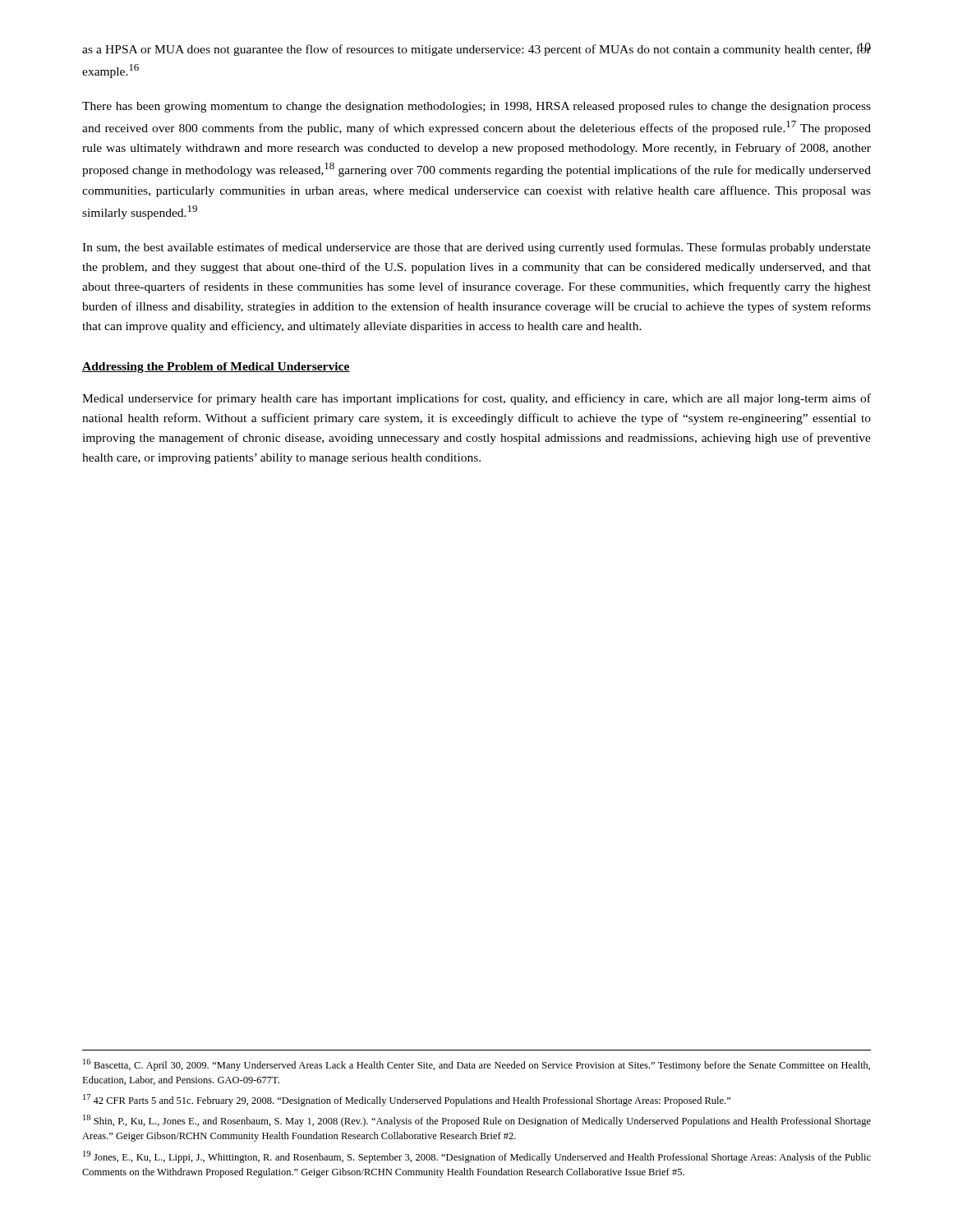Point to the block beginning "16 Bascetta, C. April 30, 2009. “Many Underserved"

[x=476, y=1071]
